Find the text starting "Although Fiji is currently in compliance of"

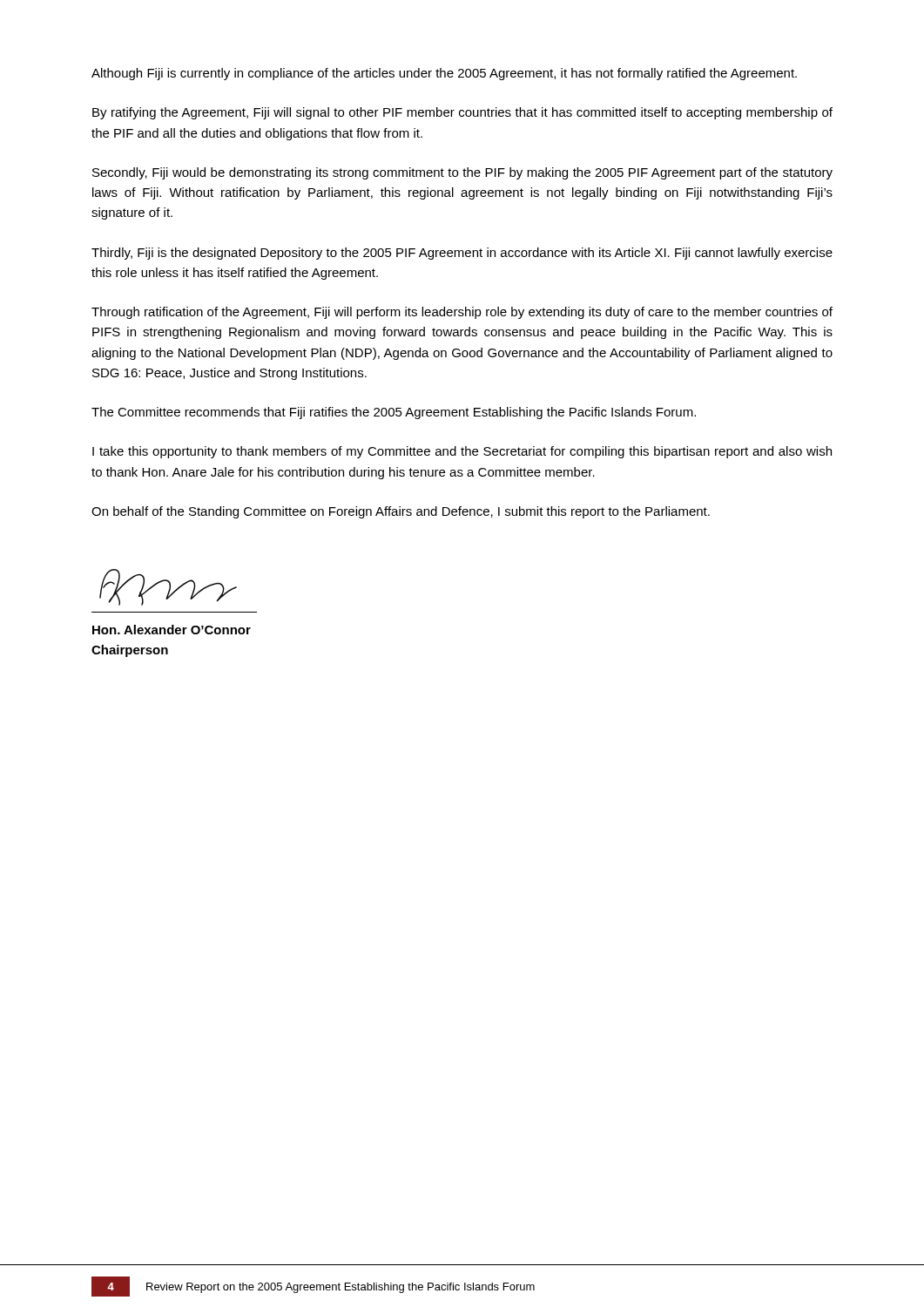pos(445,73)
